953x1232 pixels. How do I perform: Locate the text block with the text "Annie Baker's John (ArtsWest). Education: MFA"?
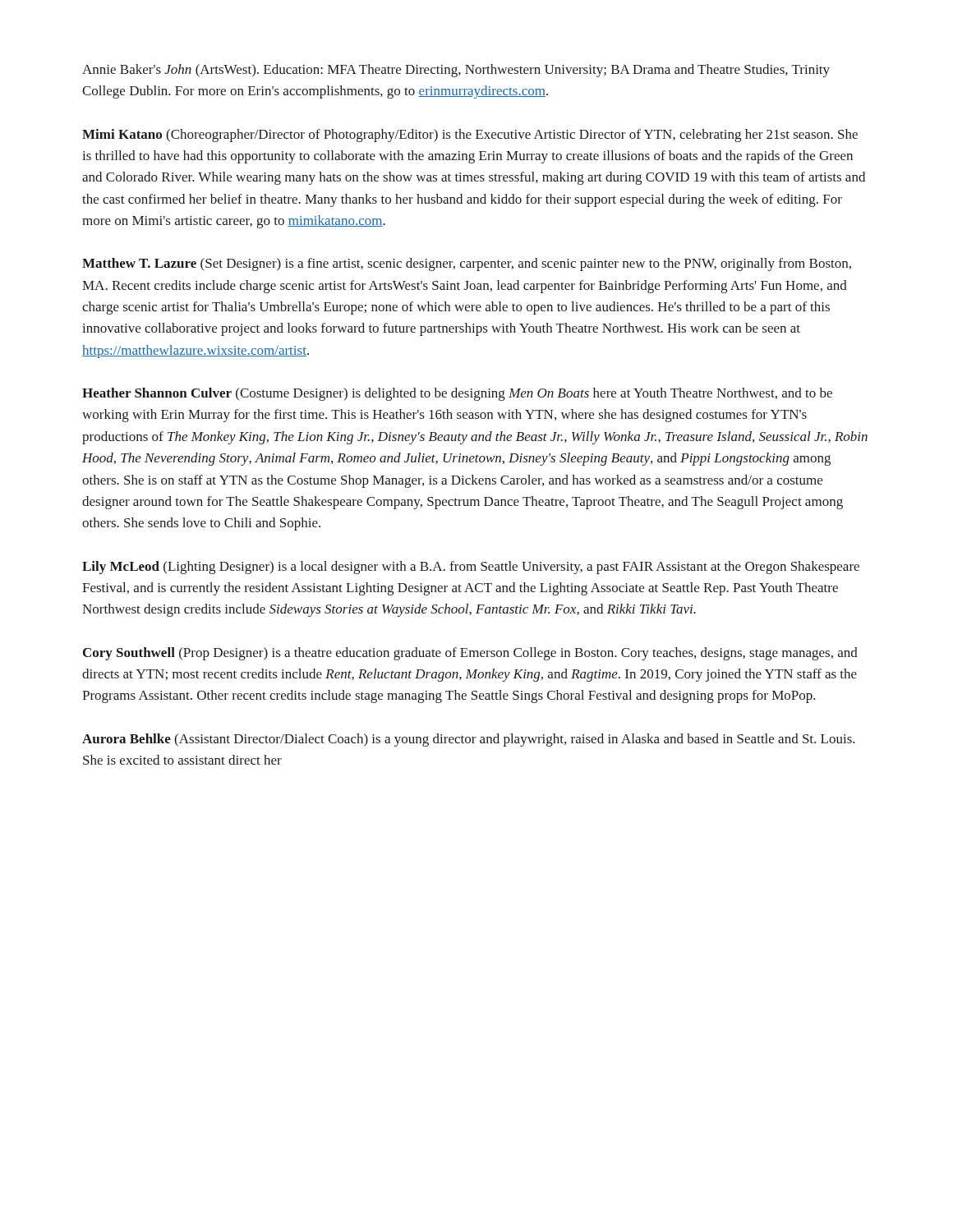coord(456,80)
